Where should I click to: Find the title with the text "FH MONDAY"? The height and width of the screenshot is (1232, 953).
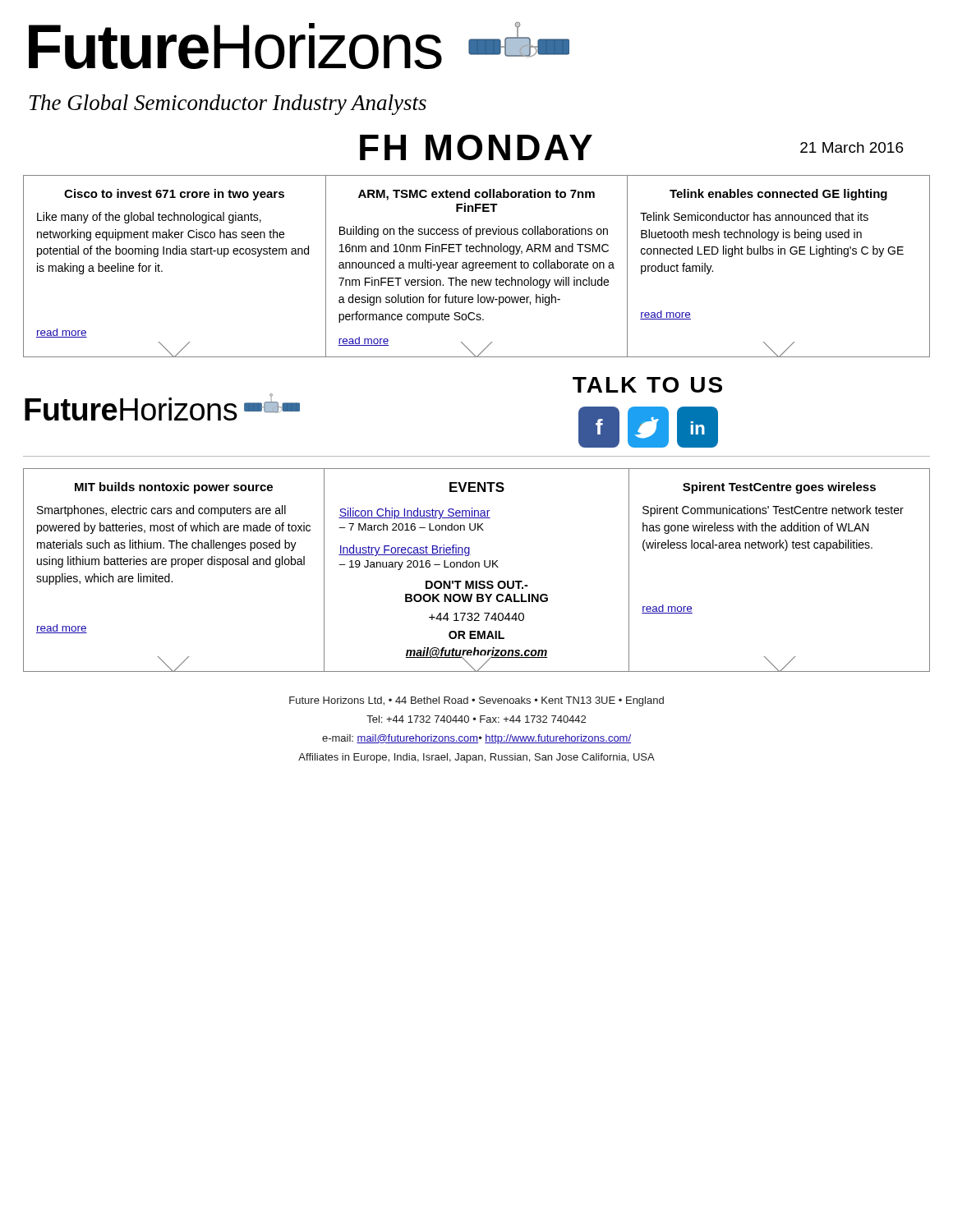pyautogui.click(x=476, y=147)
